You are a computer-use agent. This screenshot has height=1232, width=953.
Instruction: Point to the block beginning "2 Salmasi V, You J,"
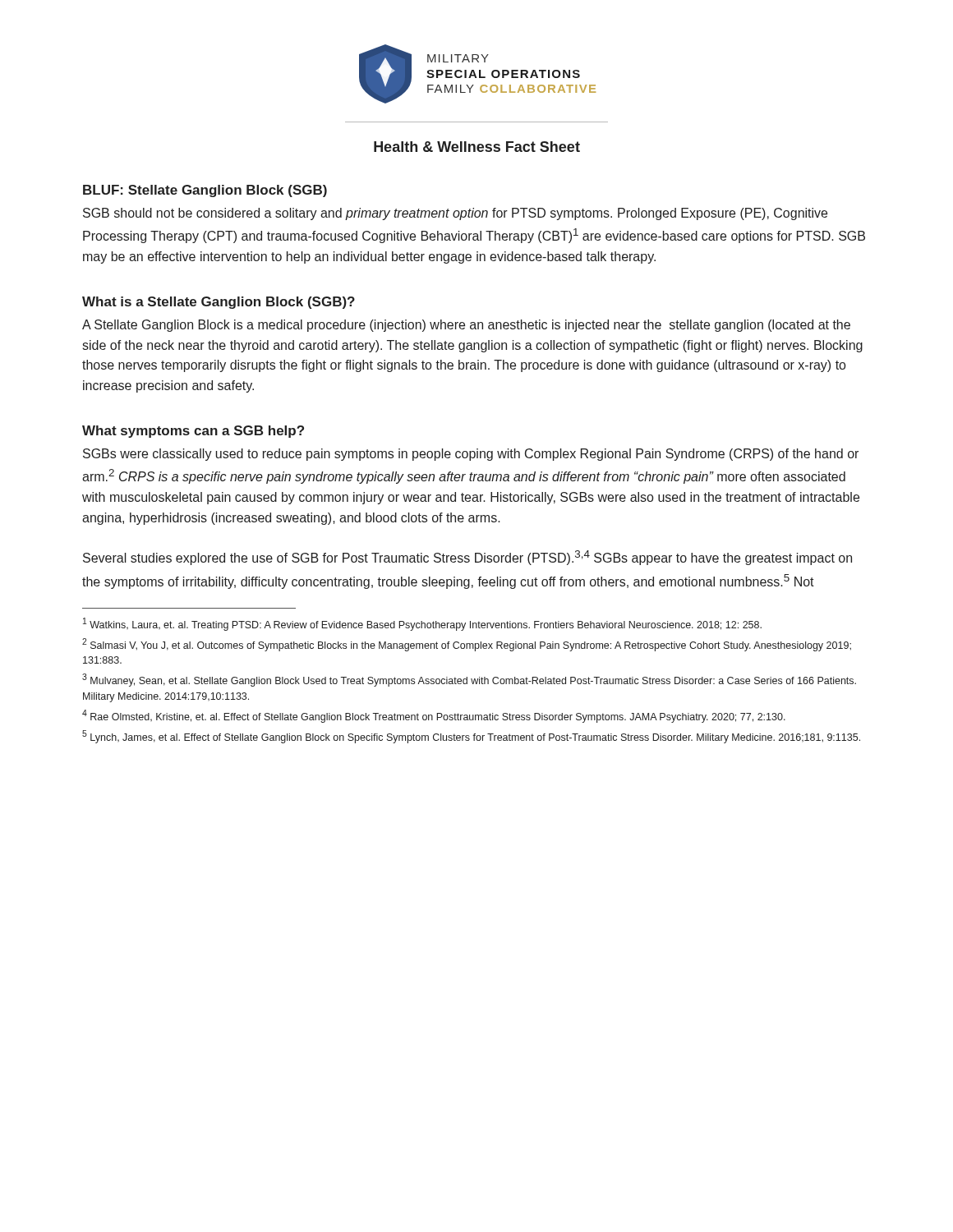click(x=467, y=652)
